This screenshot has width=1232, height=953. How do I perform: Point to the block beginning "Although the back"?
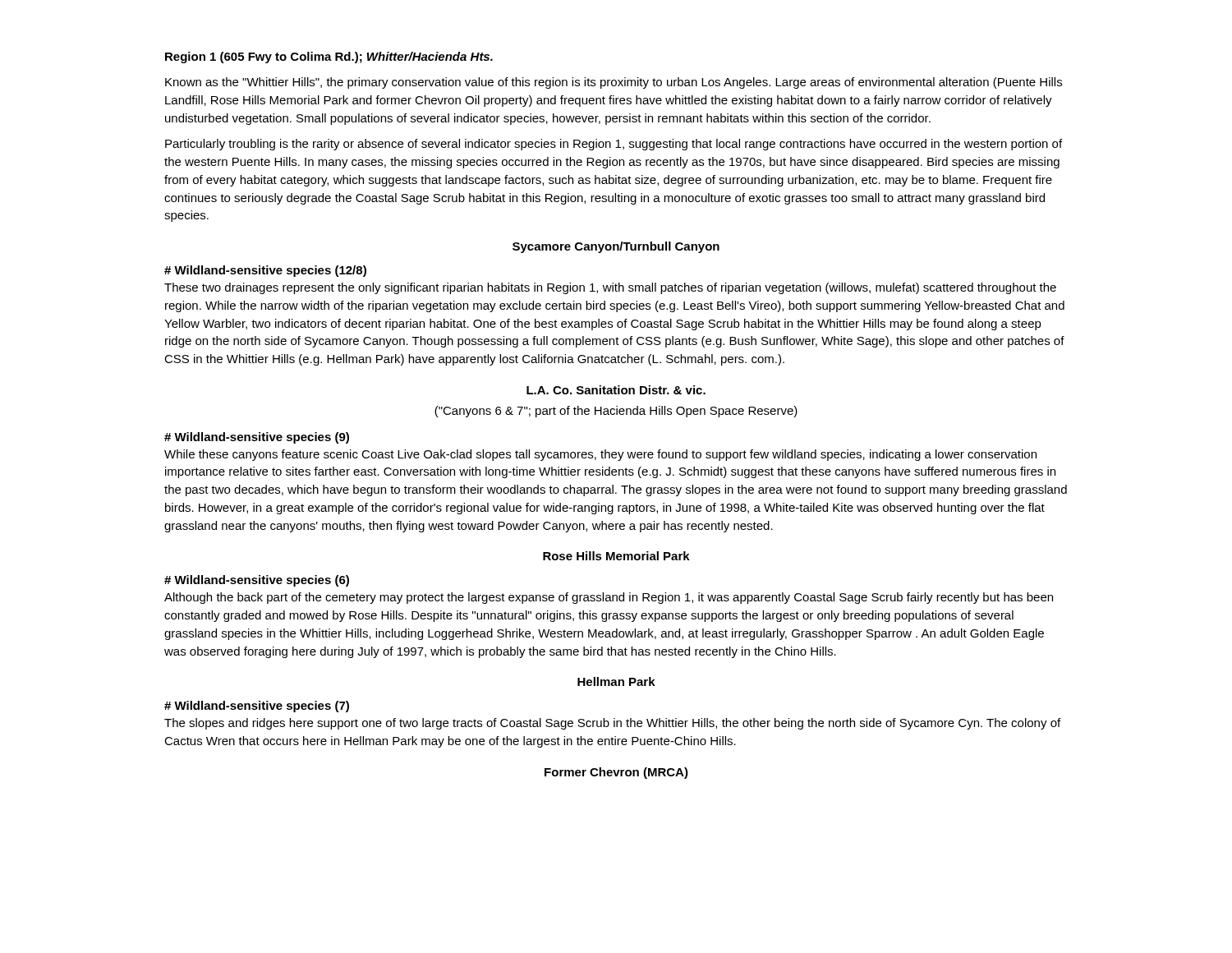point(616,624)
